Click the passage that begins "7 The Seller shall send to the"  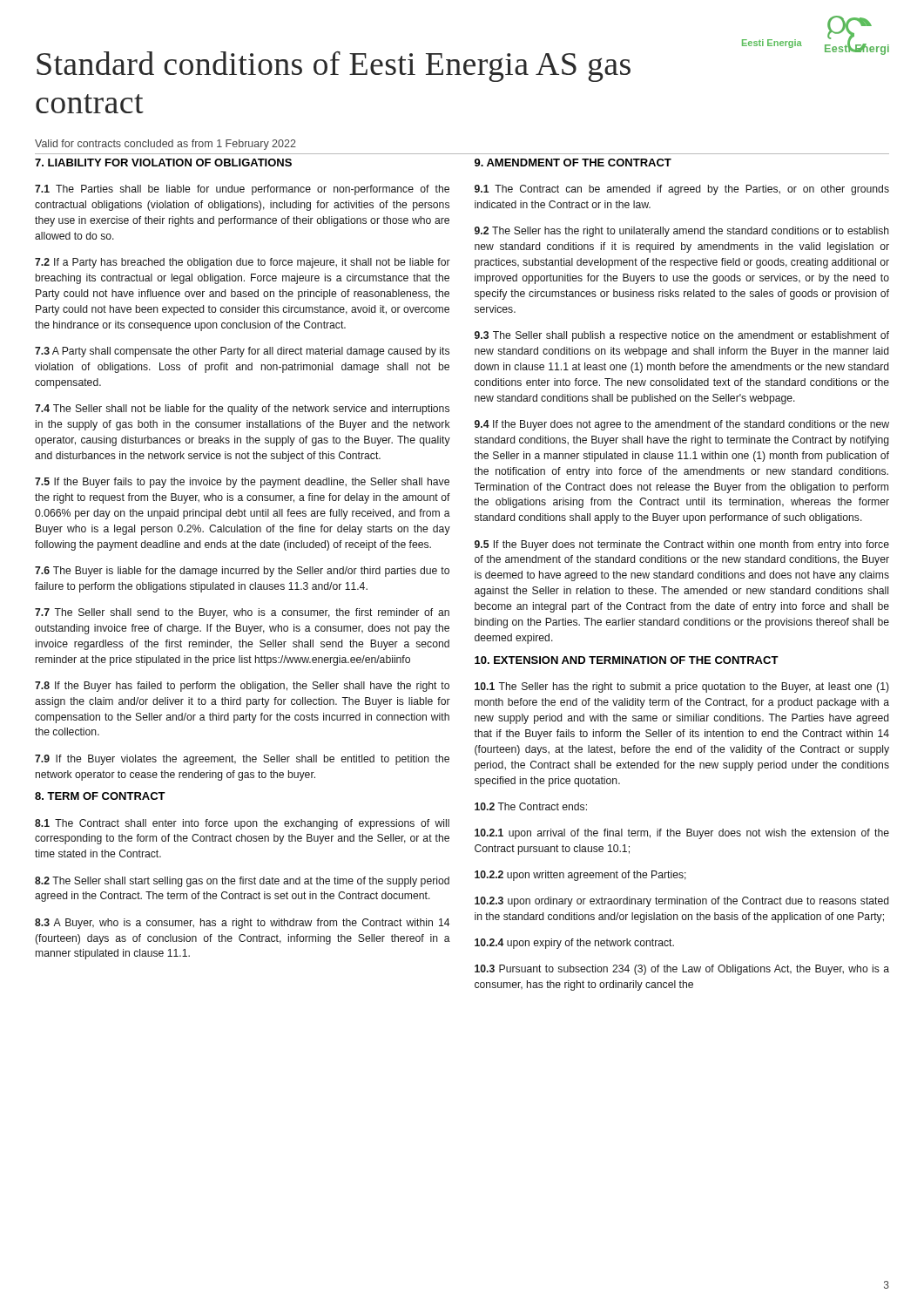click(x=242, y=637)
